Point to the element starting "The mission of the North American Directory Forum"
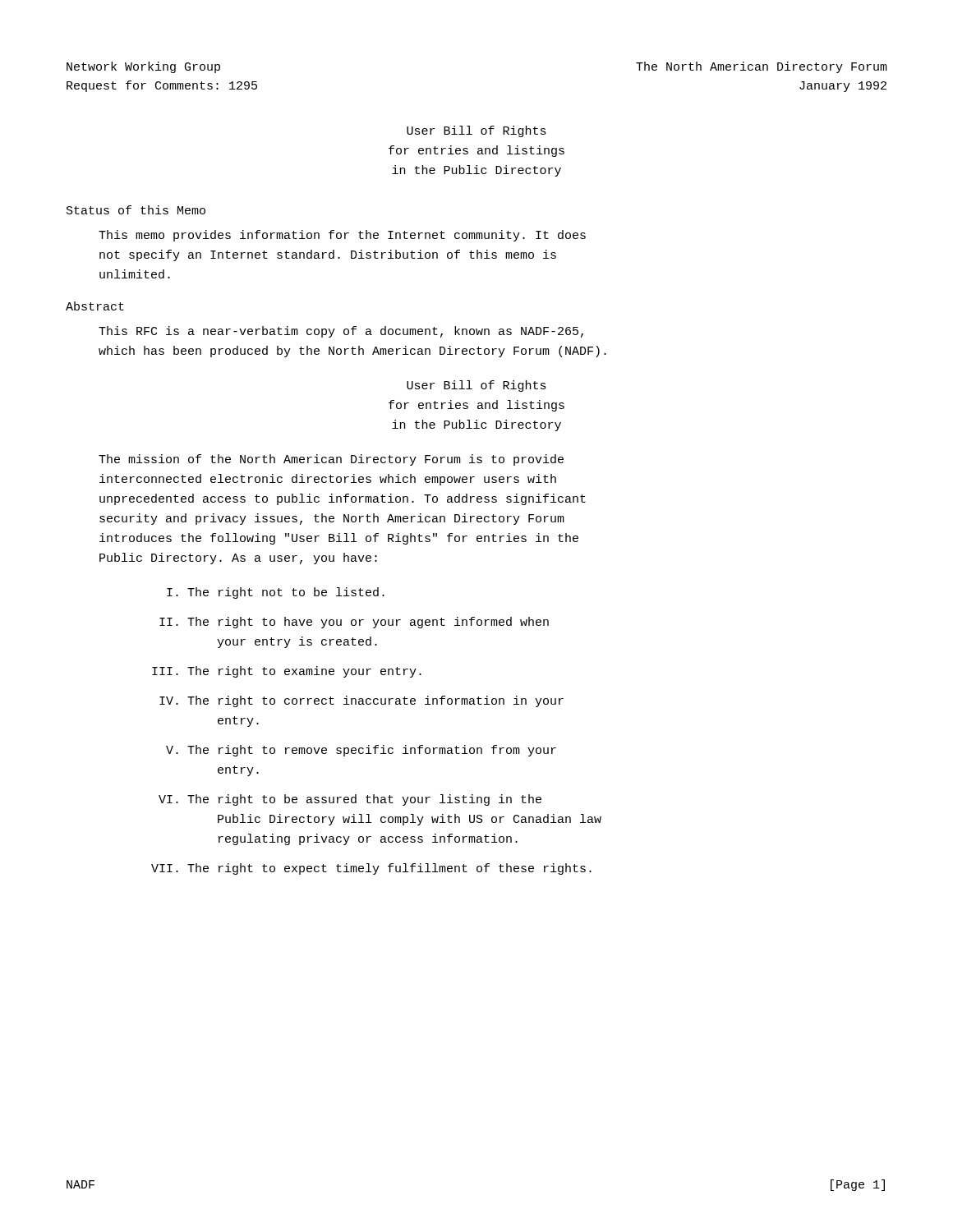 click(x=343, y=510)
